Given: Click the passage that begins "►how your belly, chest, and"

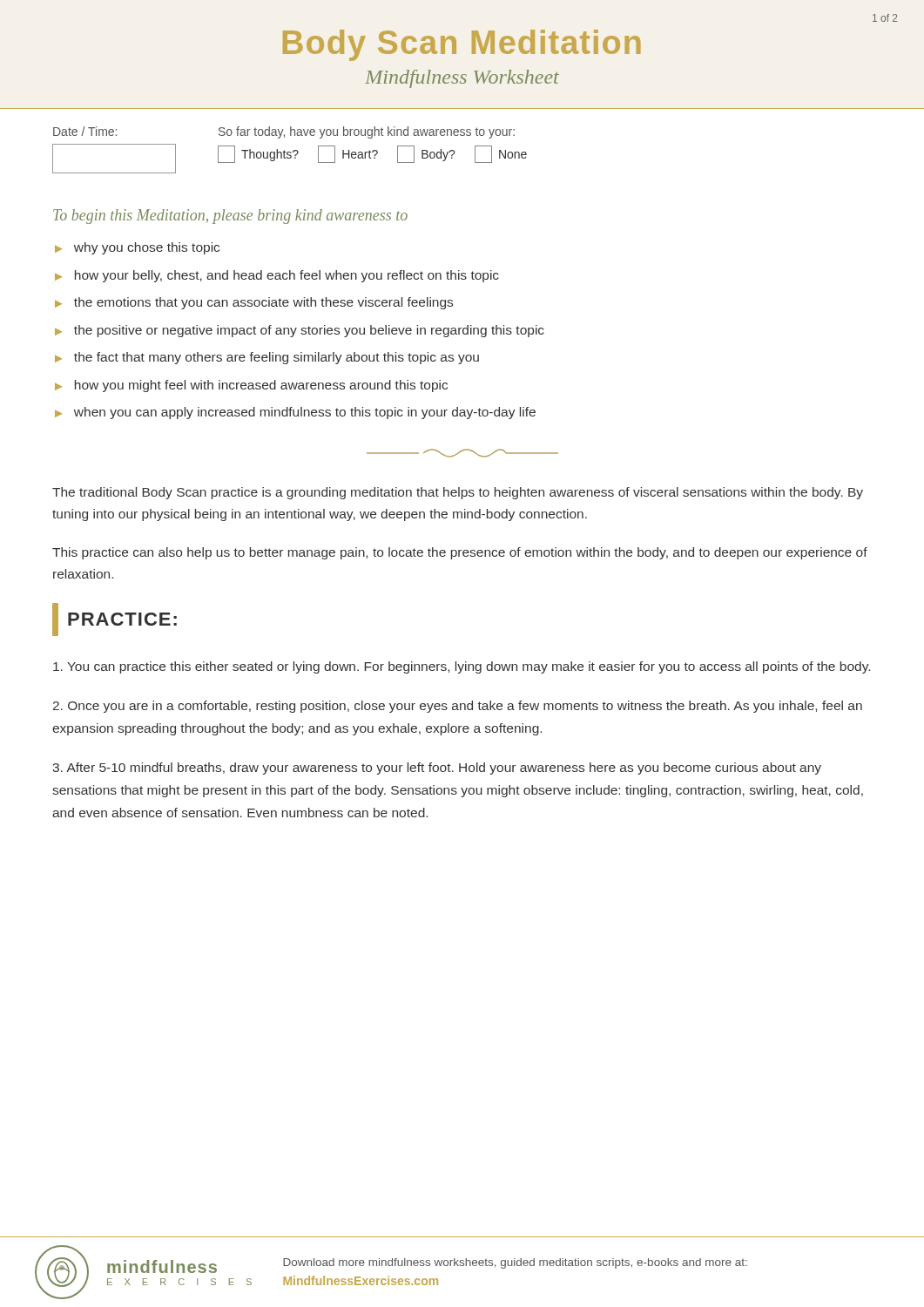Looking at the screenshot, I should click(276, 275).
